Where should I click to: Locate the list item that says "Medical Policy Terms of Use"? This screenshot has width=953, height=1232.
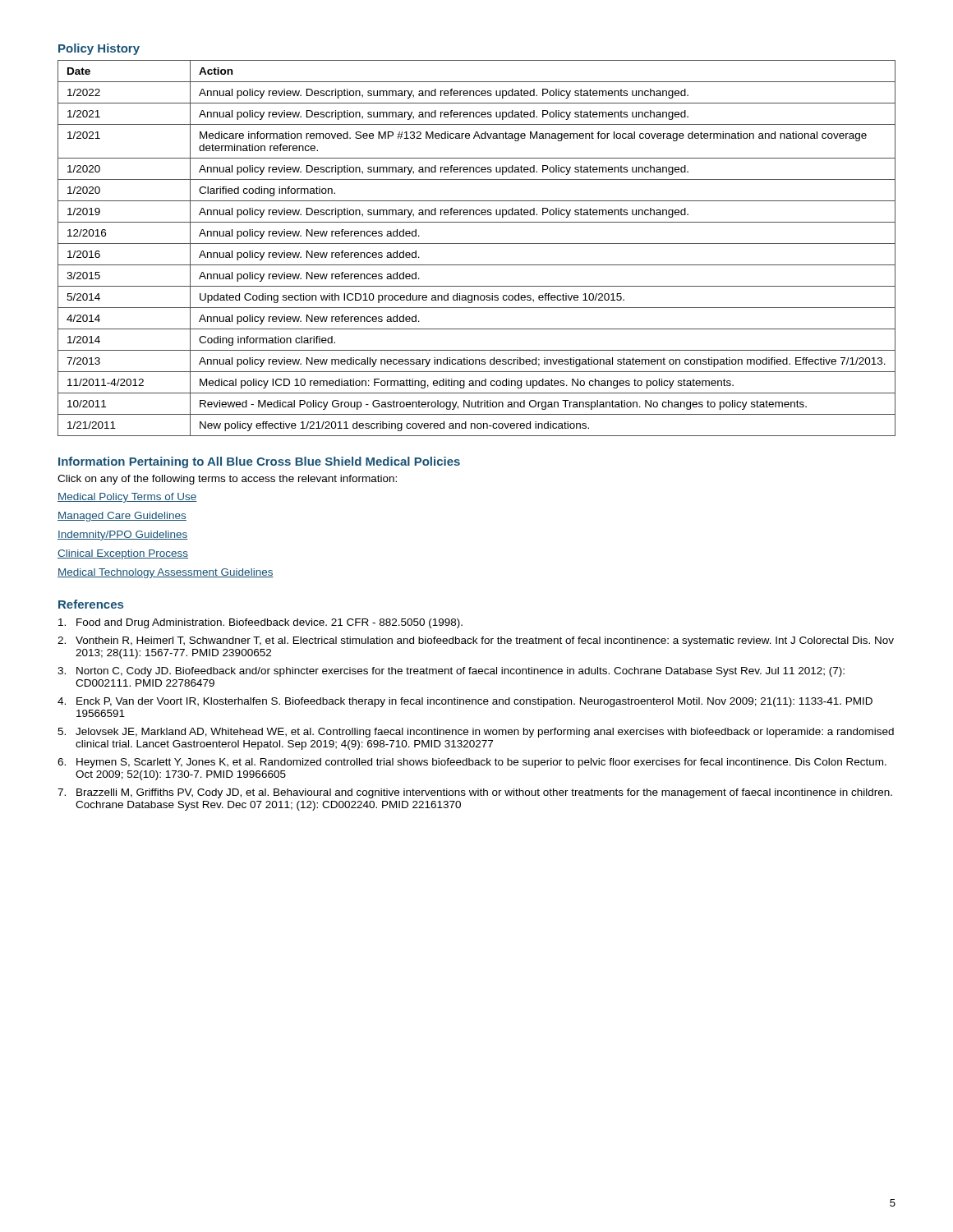pos(127,496)
